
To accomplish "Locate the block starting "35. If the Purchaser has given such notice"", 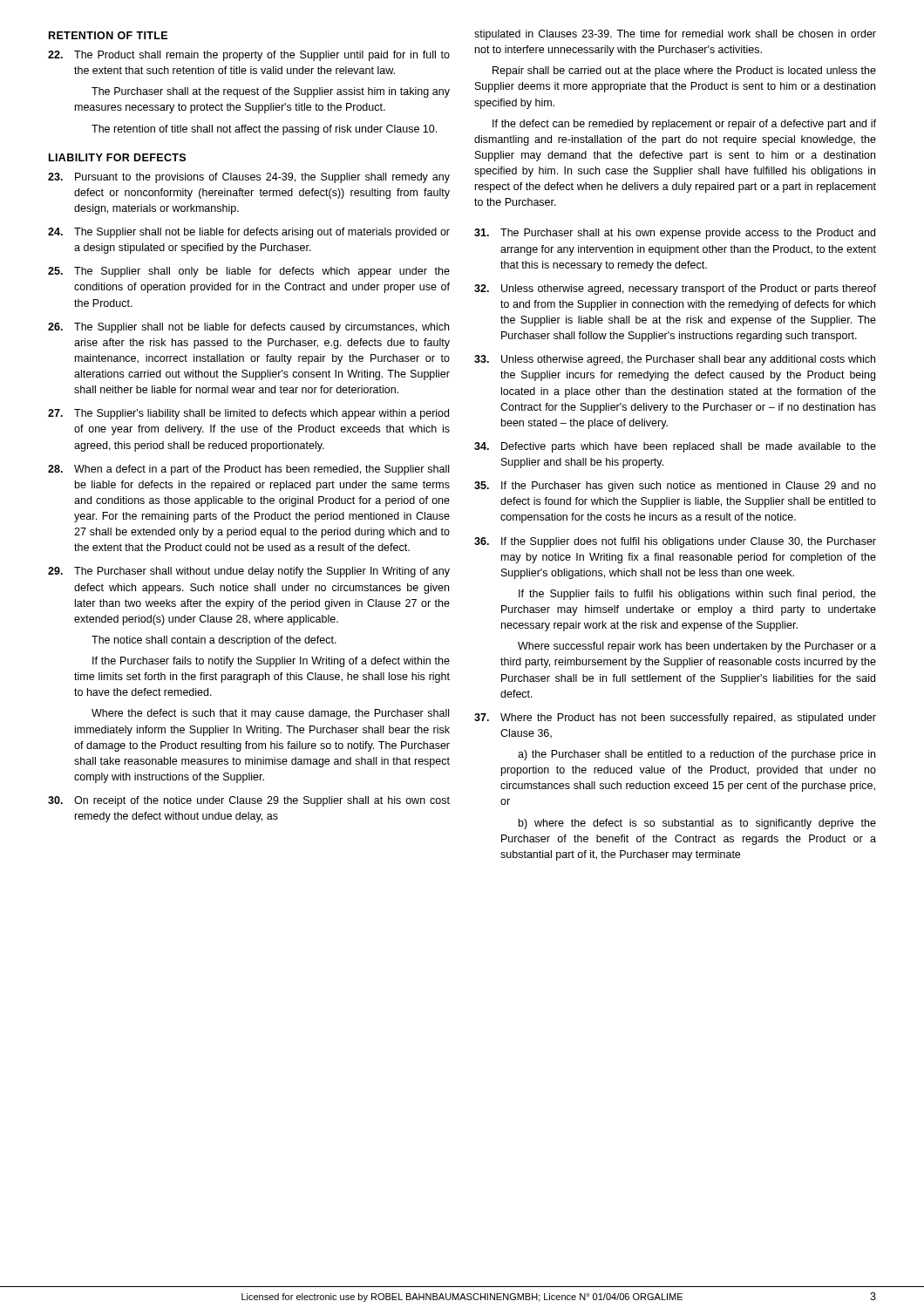I will click(675, 502).
